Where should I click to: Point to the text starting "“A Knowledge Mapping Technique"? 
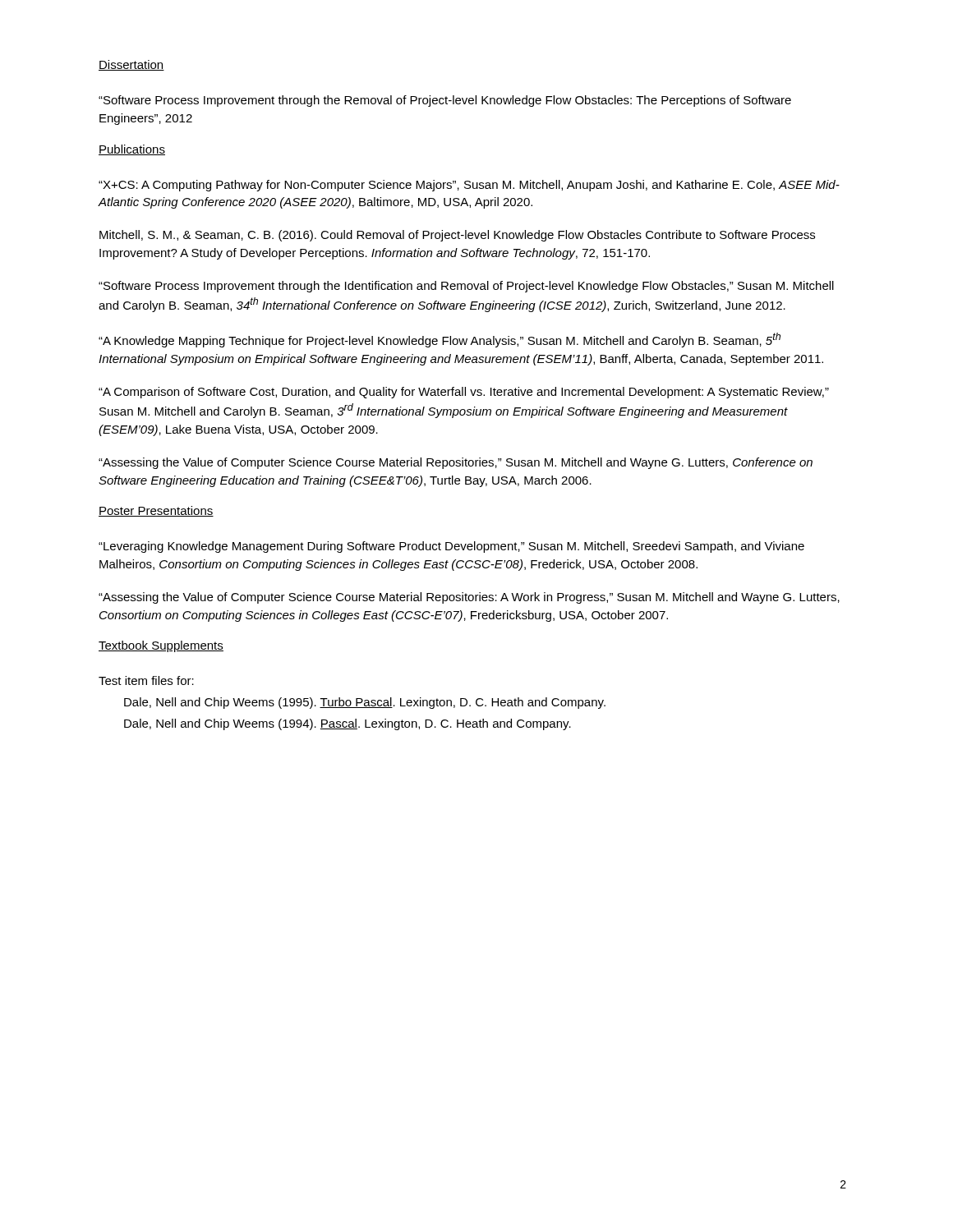click(461, 348)
